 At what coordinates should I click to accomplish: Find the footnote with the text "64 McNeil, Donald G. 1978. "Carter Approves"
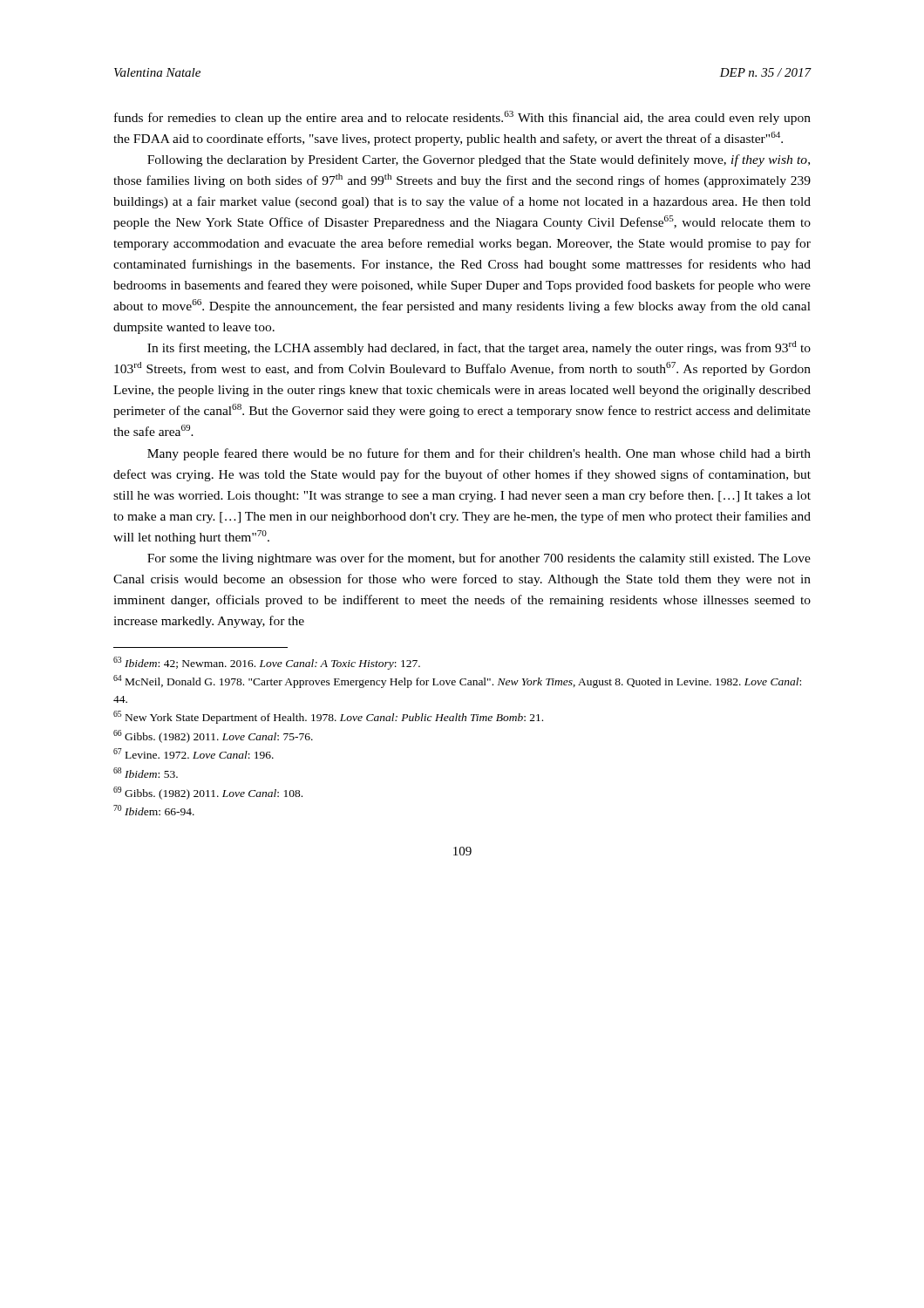tap(458, 689)
